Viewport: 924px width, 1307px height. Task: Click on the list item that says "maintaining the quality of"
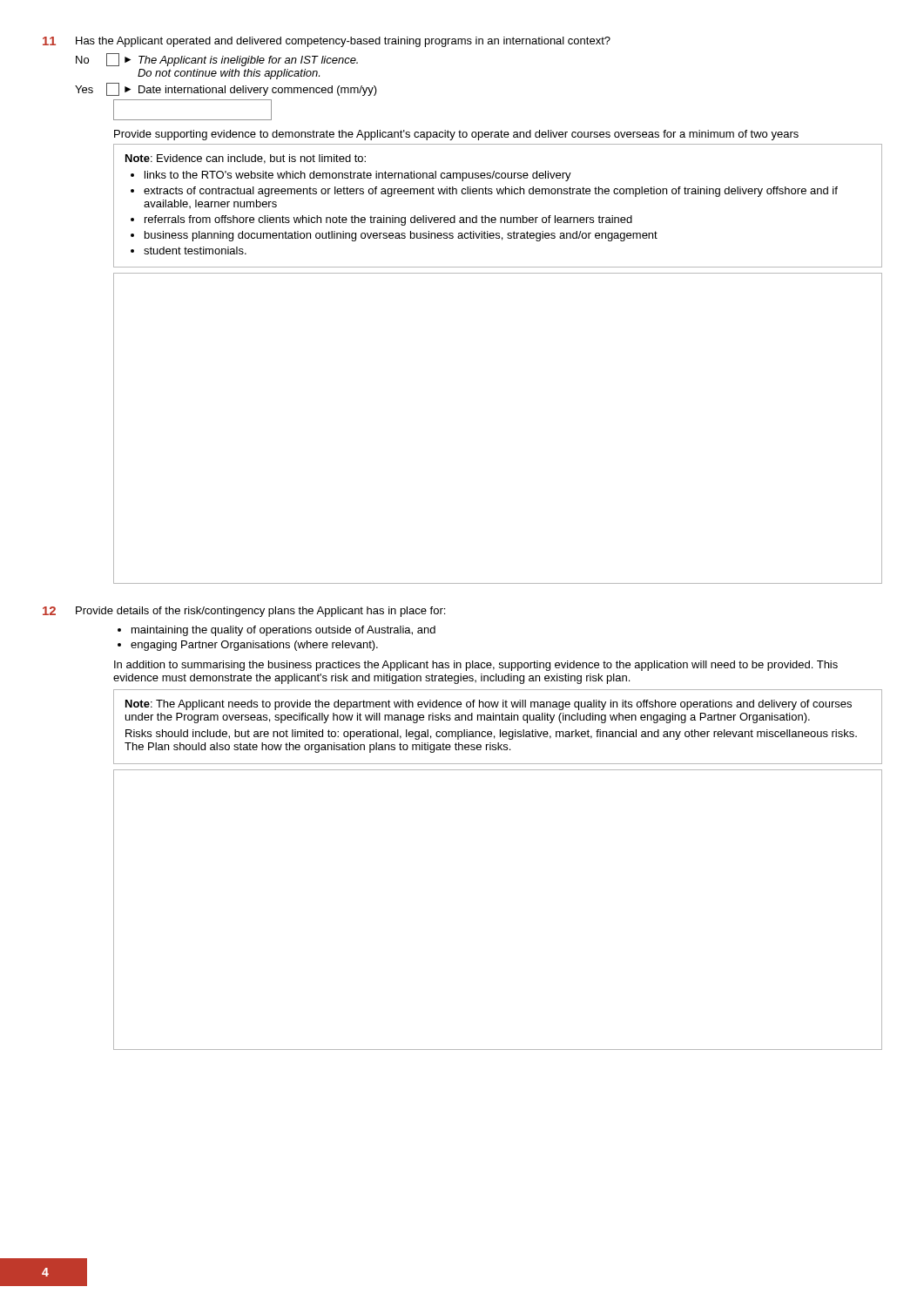point(277,631)
